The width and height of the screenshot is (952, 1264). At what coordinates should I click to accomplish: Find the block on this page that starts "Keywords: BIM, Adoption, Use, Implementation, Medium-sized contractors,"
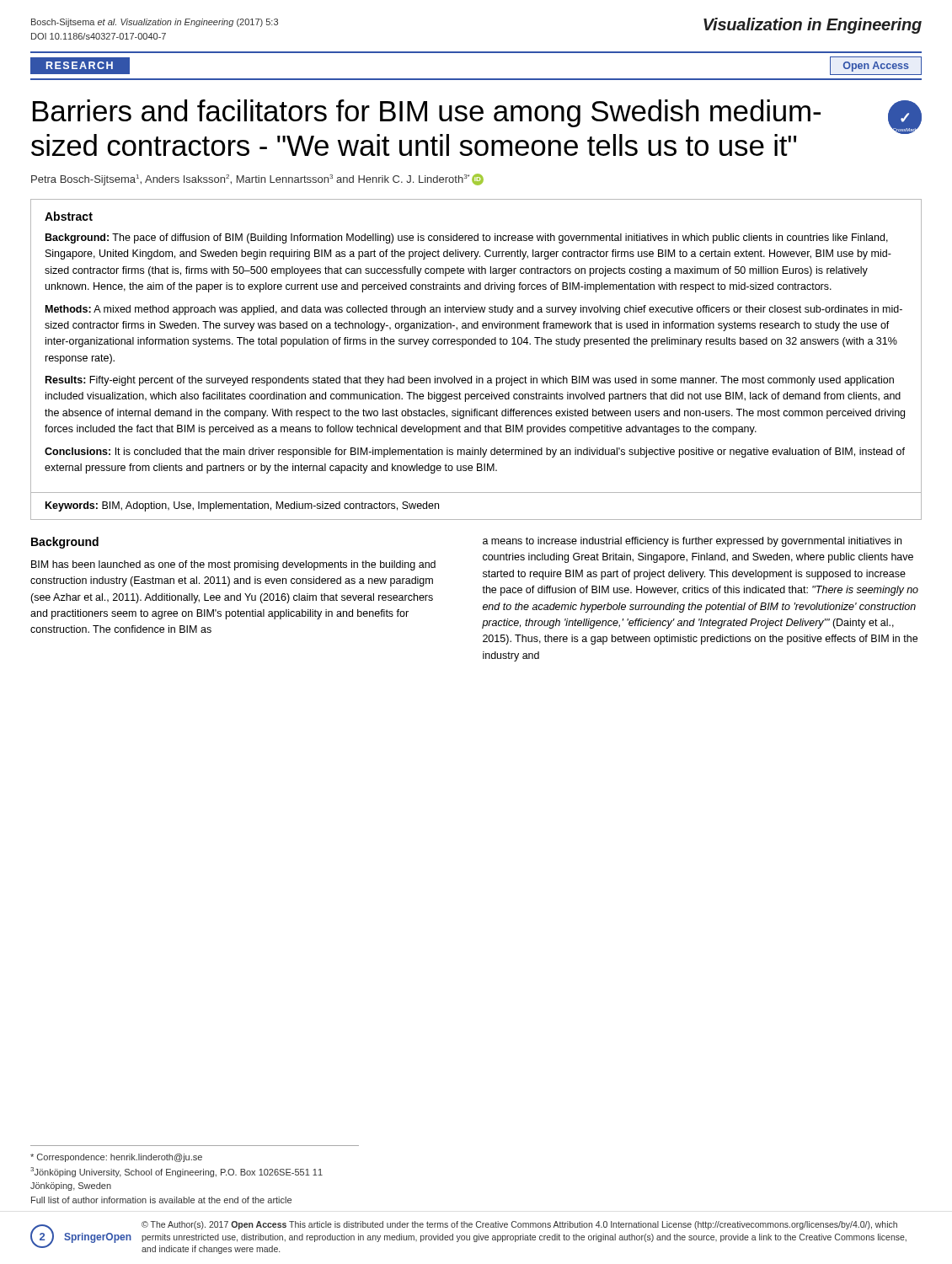pos(242,506)
